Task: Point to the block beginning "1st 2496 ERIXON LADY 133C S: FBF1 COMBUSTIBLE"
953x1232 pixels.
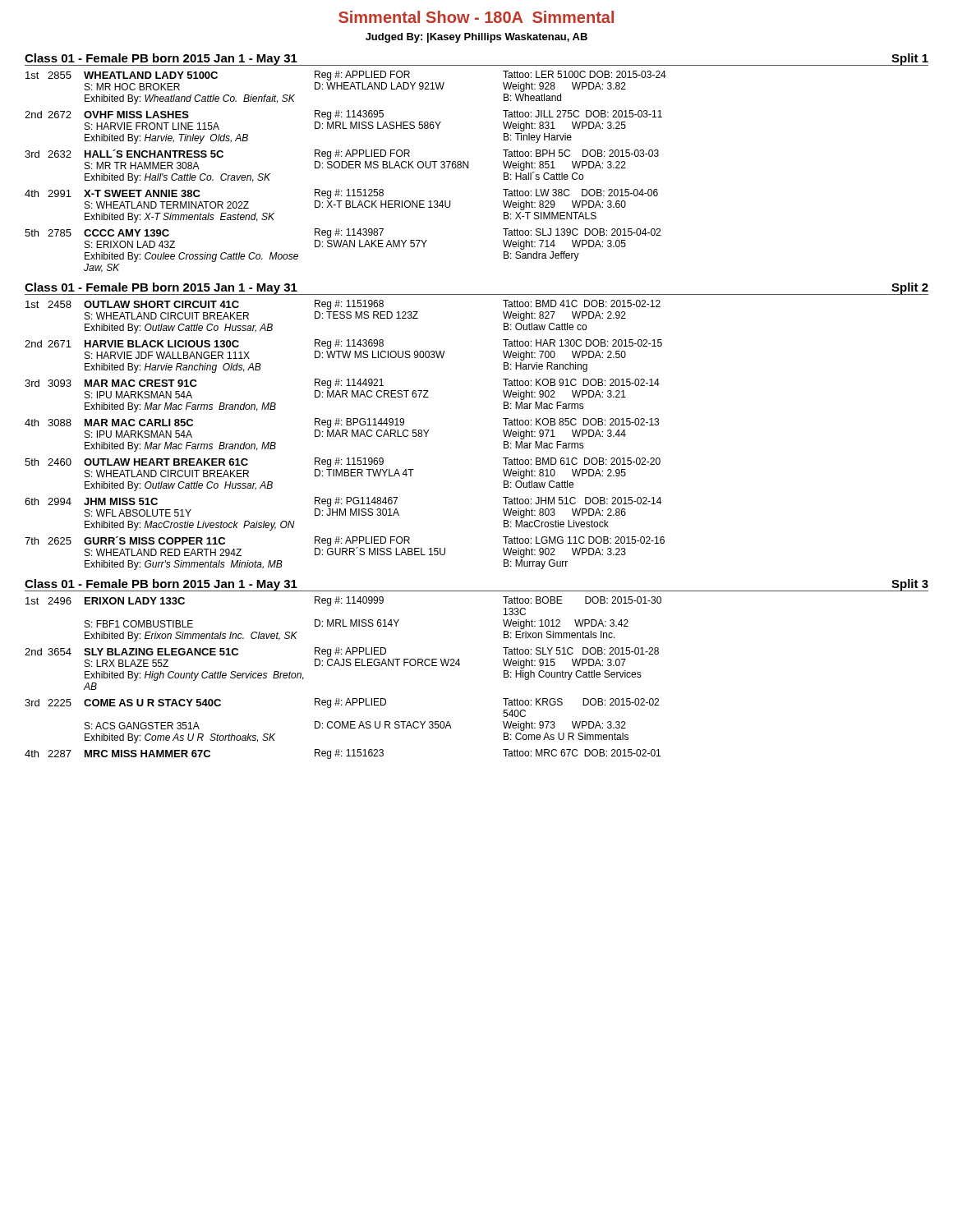Action: 343,601
